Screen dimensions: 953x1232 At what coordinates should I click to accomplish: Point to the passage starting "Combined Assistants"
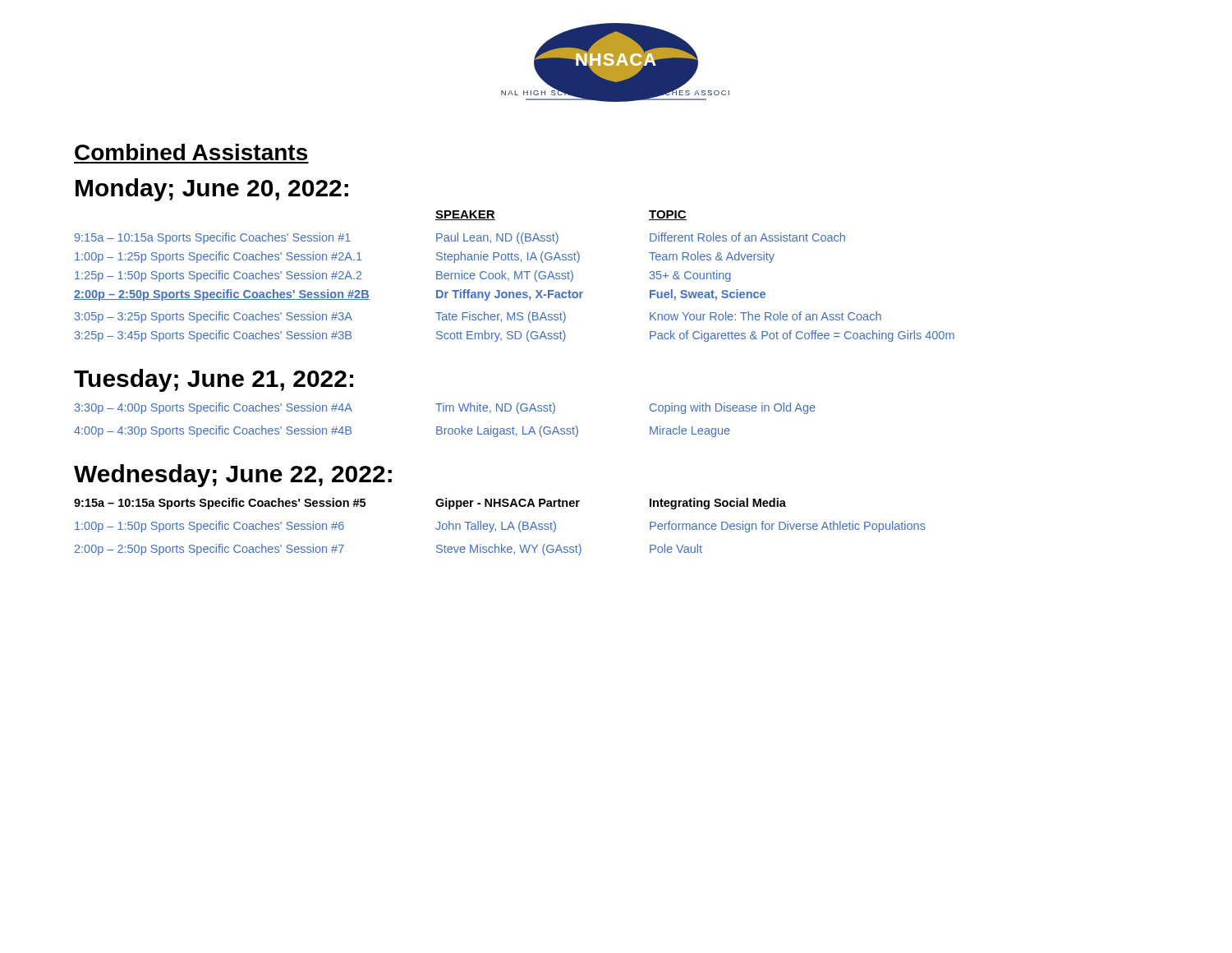(x=191, y=152)
